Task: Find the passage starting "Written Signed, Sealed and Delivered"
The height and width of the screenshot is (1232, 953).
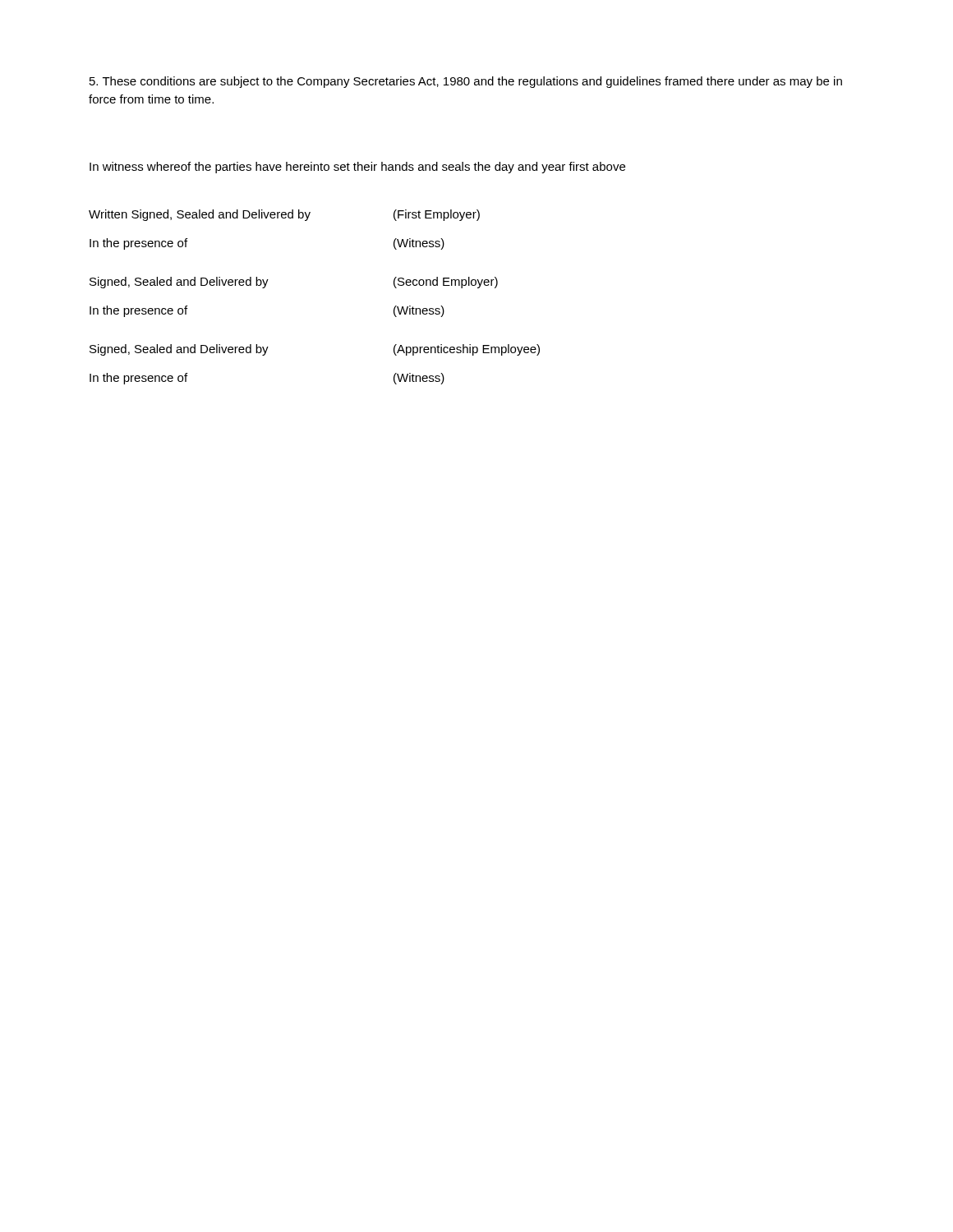Action: coord(476,228)
